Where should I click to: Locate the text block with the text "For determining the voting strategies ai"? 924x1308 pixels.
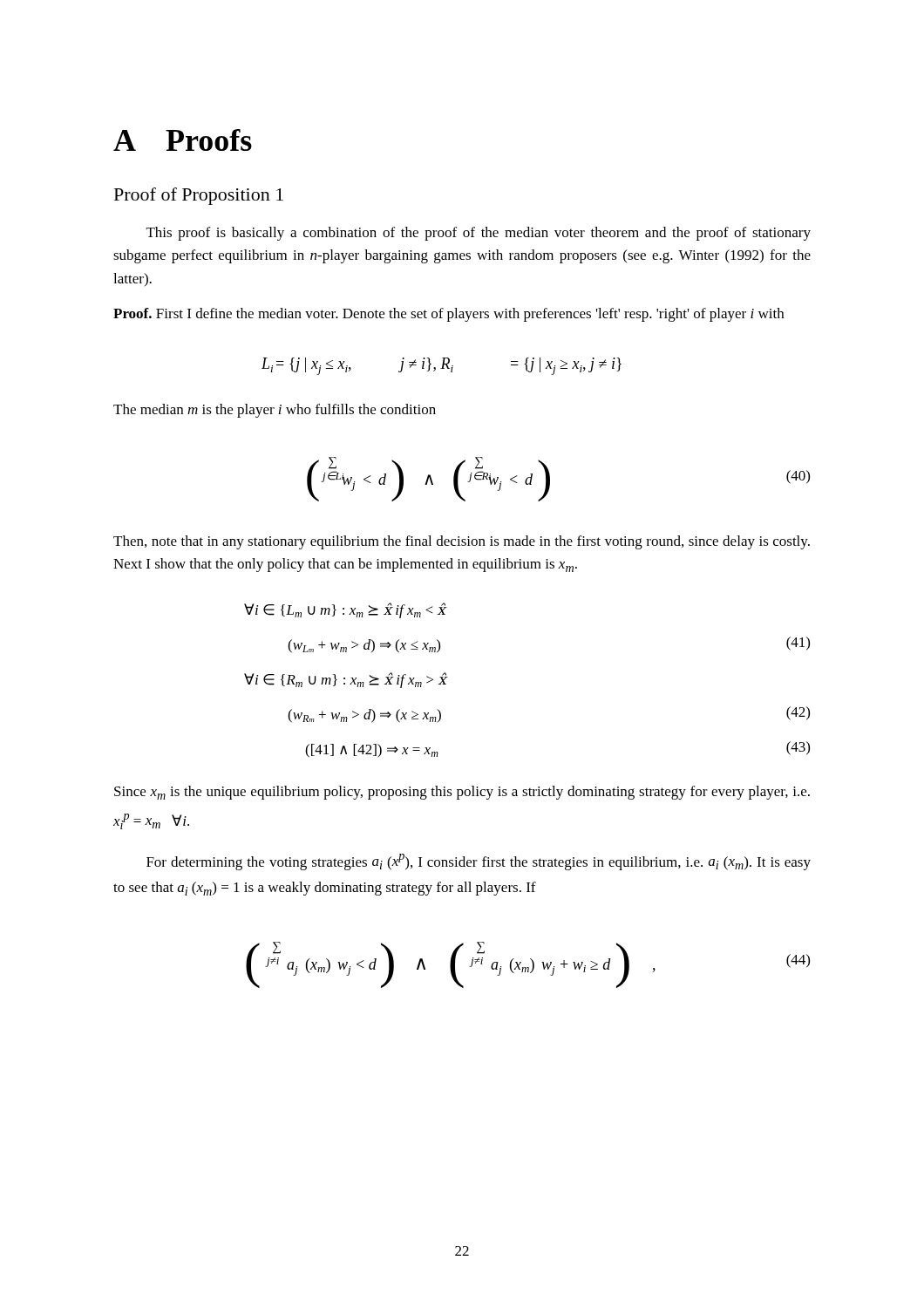click(462, 874)
